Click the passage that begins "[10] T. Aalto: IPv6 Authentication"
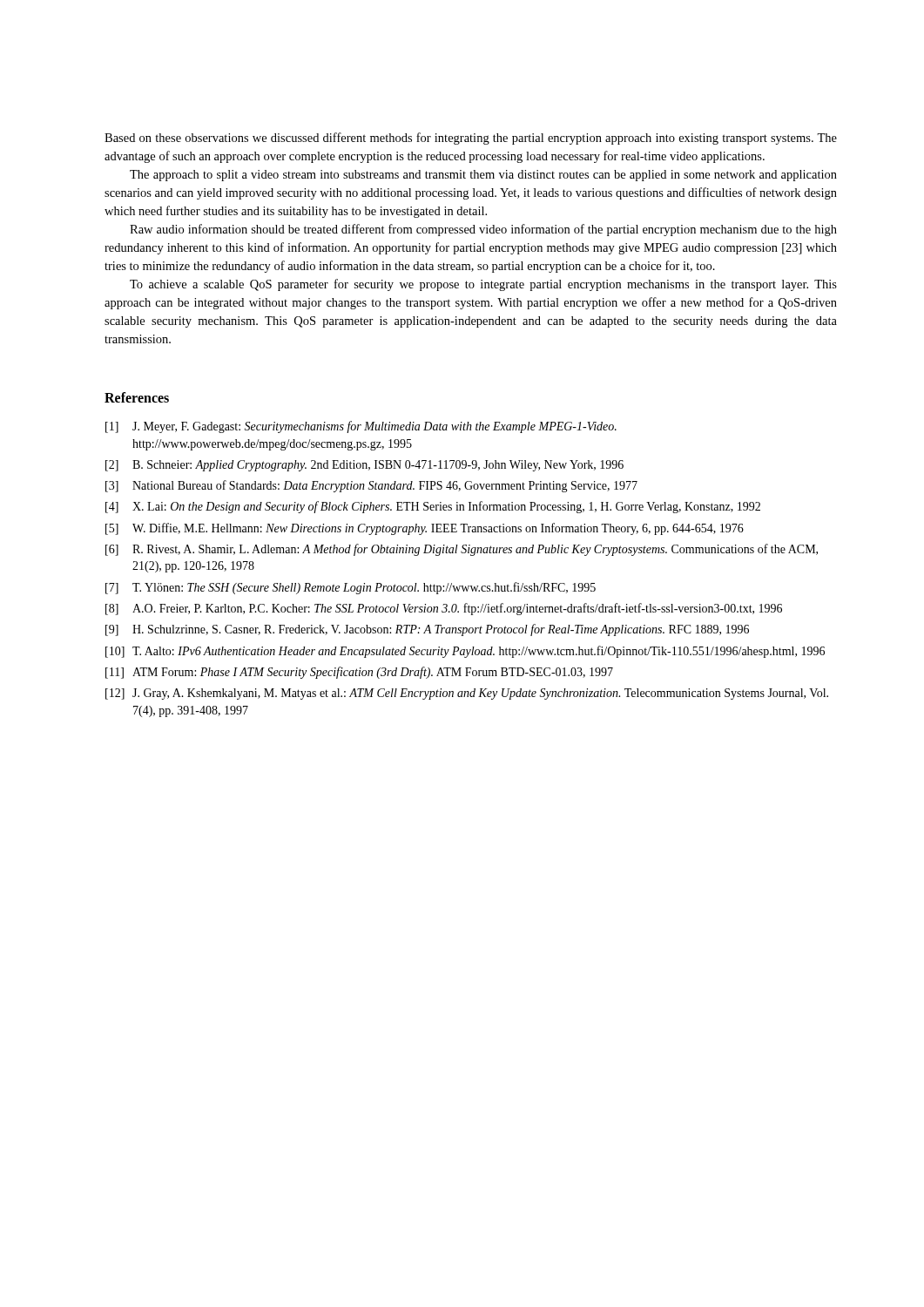924x1307 pixels. point(471,651)
